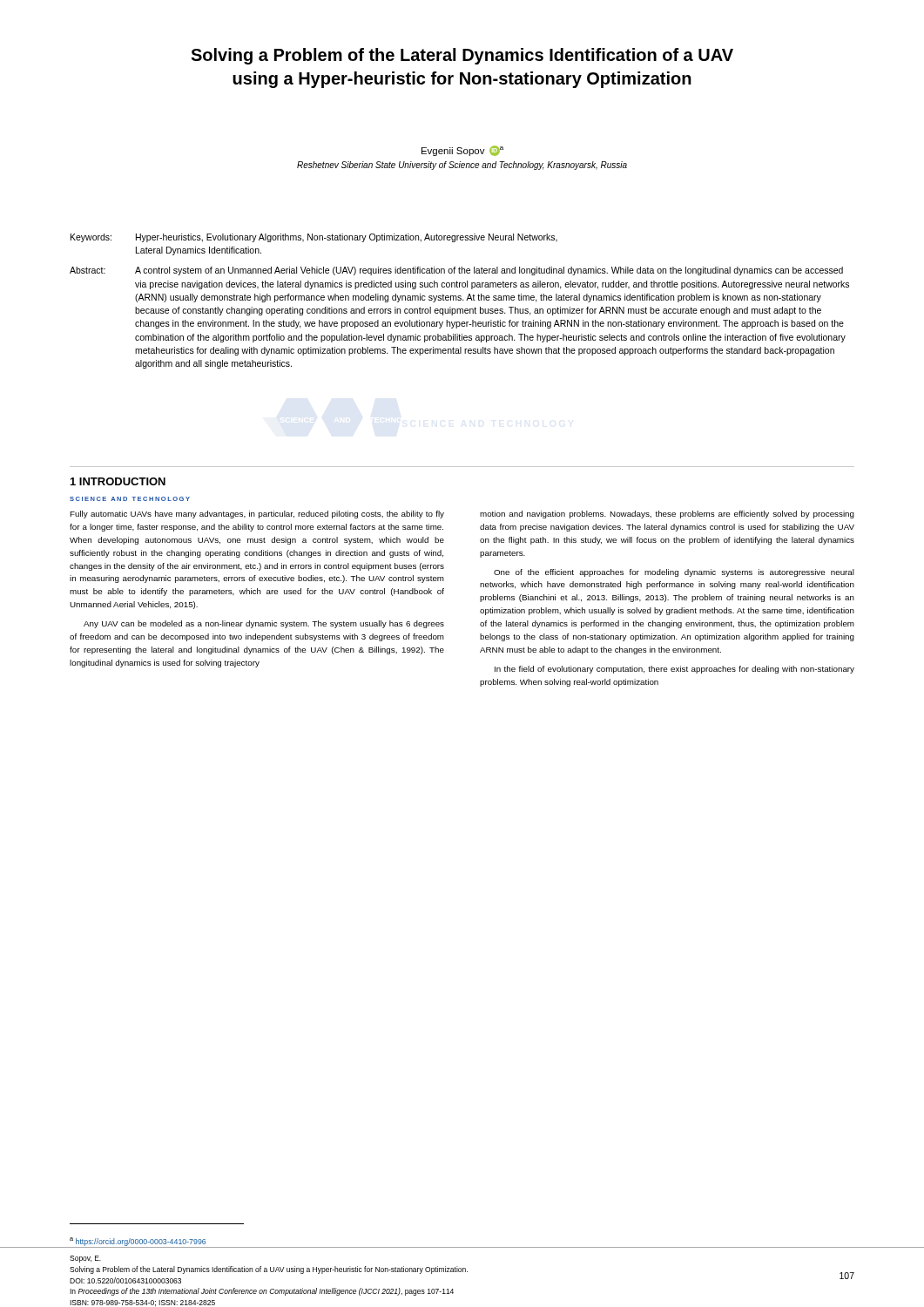Point to the block beginning "Abstract: A control"
Screen dimensions: 1307x924
[x=462, y=317]
